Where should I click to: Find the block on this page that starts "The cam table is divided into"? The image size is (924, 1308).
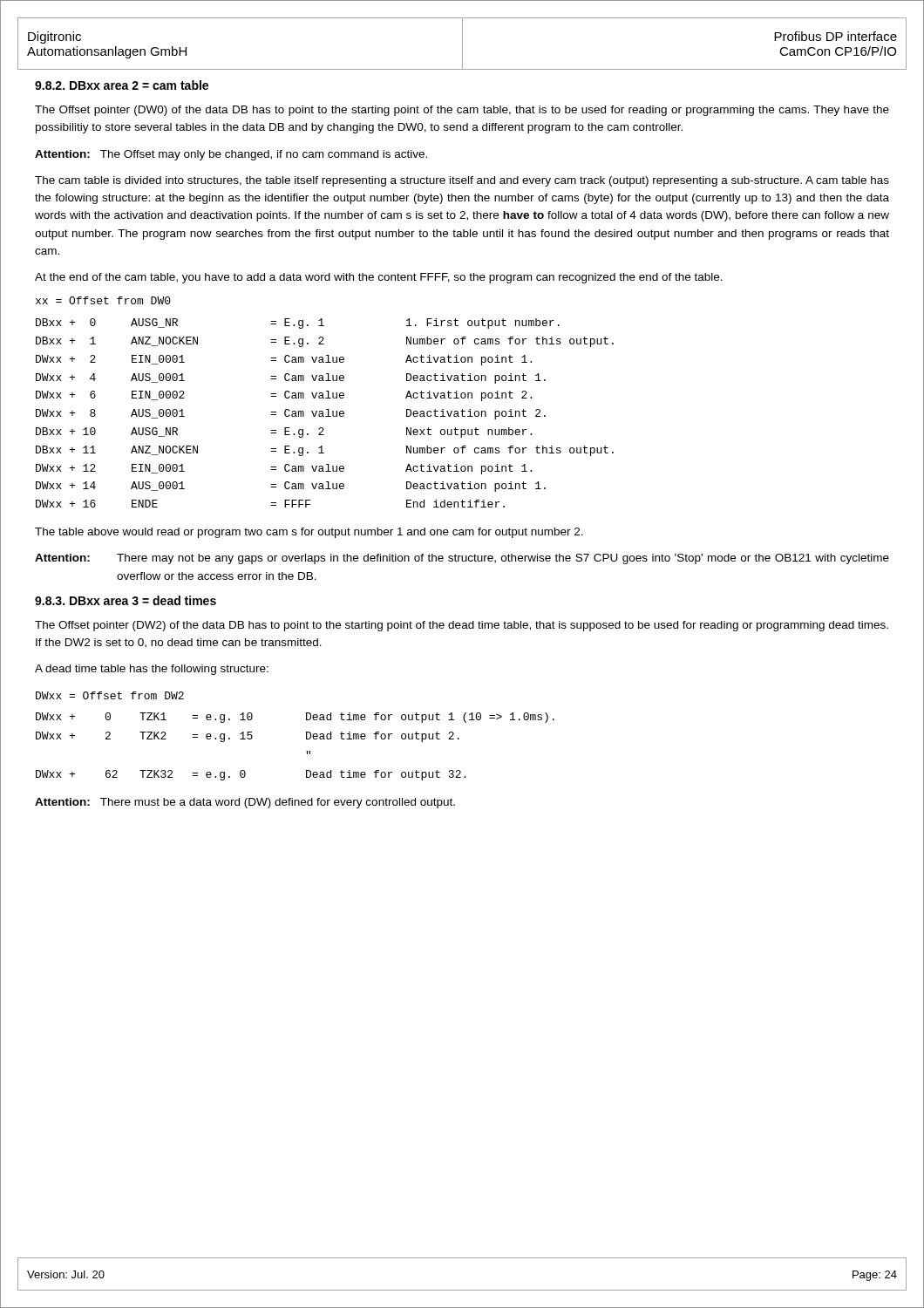pyautogui.click(x=462, y=215)
